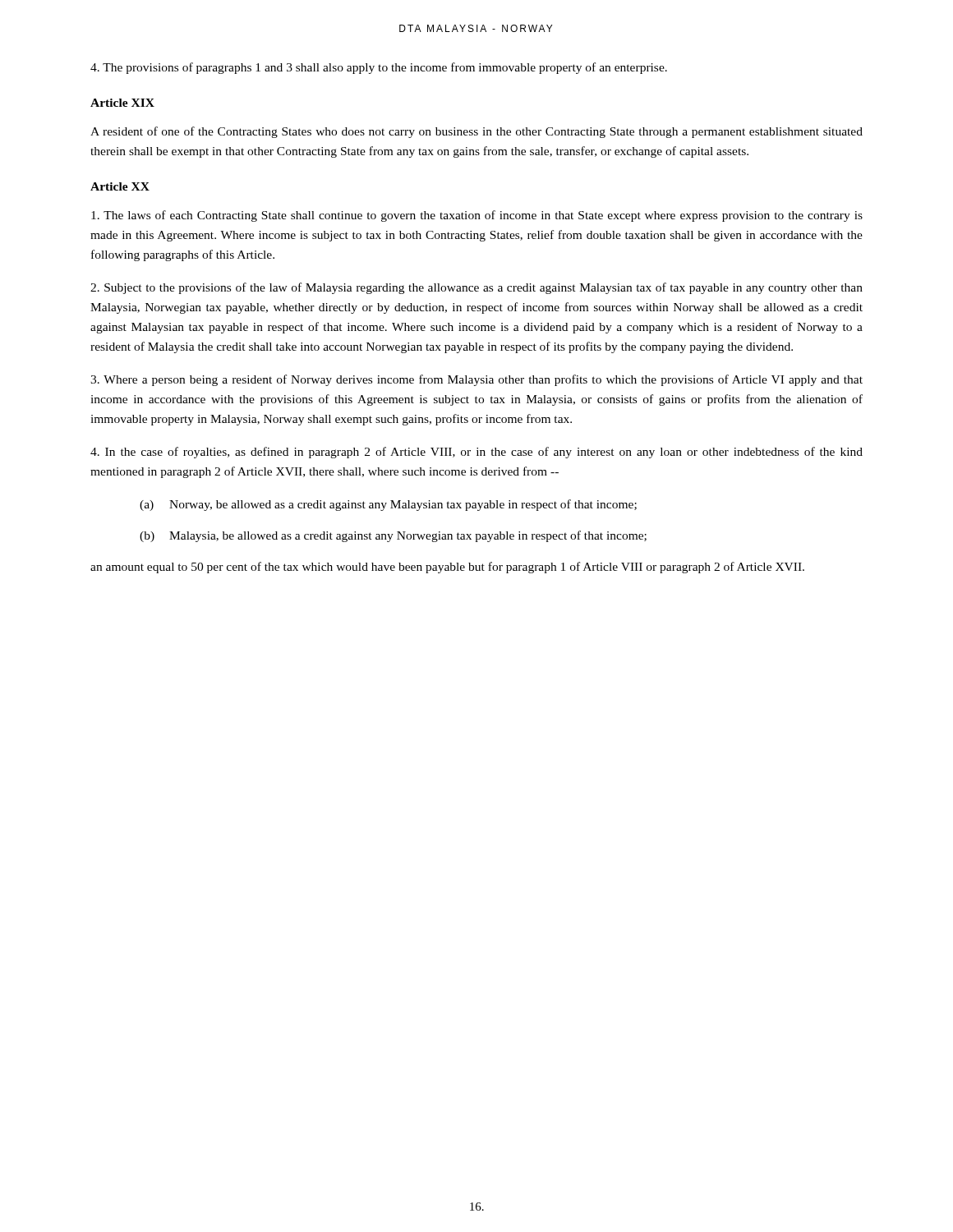The width and height of the screenshot is (953, 1232).
Task: Point to the block beginning "A resident of one of the Contracting States"
Action: [x=476, y=141]
